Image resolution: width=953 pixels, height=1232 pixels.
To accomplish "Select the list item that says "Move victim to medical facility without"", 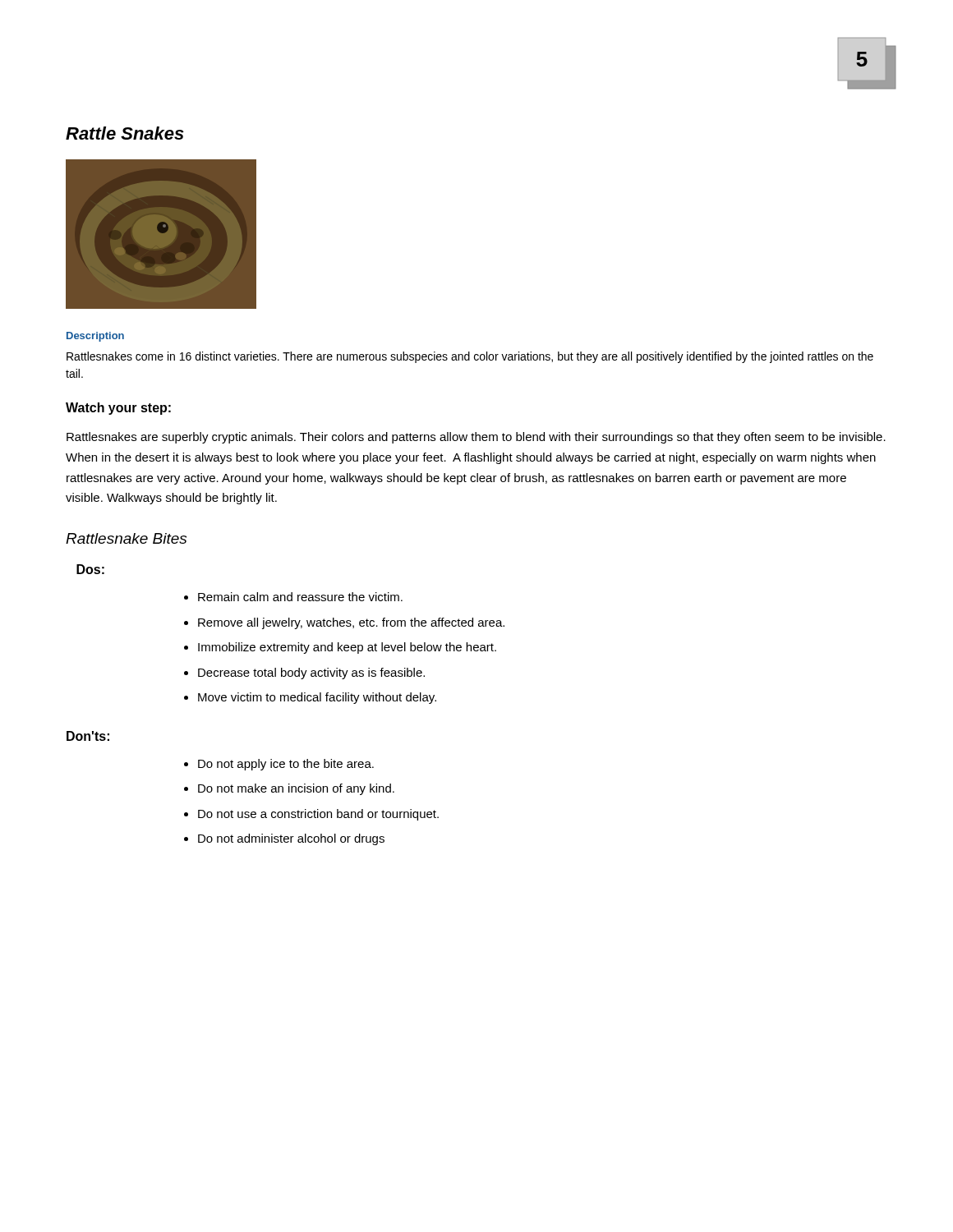I will click(317, 697).
